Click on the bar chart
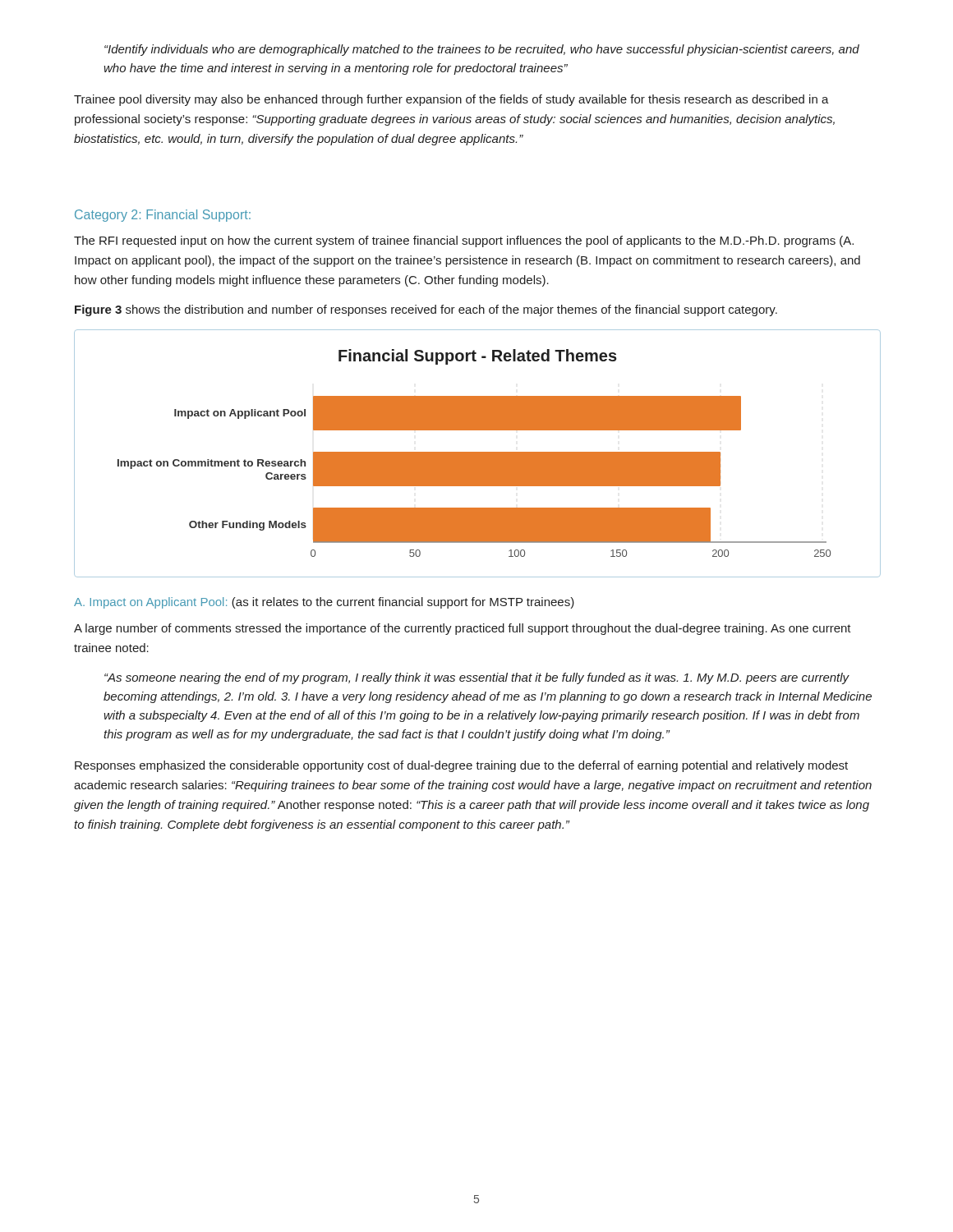 point(476,453)
